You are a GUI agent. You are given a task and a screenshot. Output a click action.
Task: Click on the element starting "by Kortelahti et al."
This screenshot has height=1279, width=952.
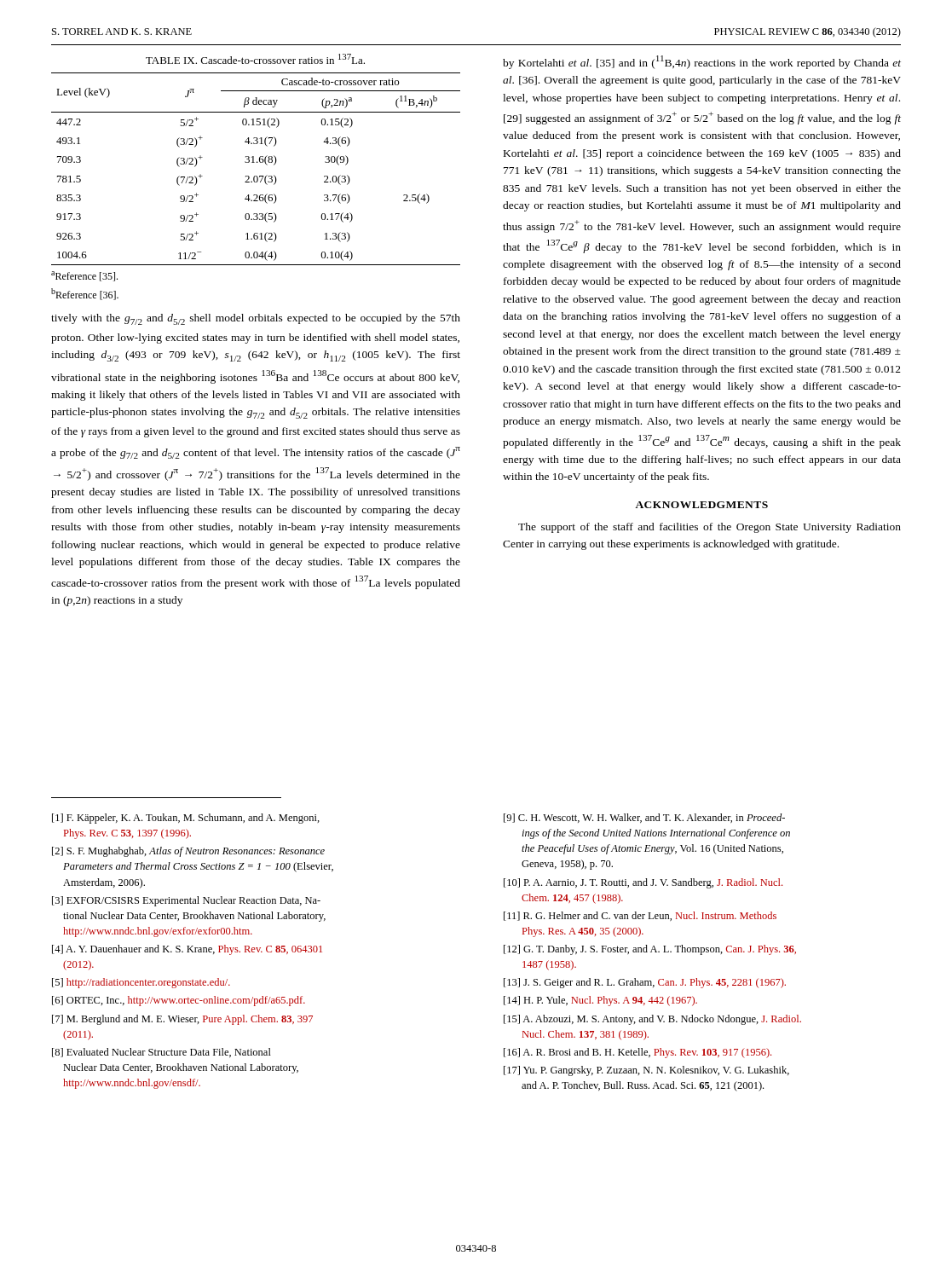click(x=702, y=269)
